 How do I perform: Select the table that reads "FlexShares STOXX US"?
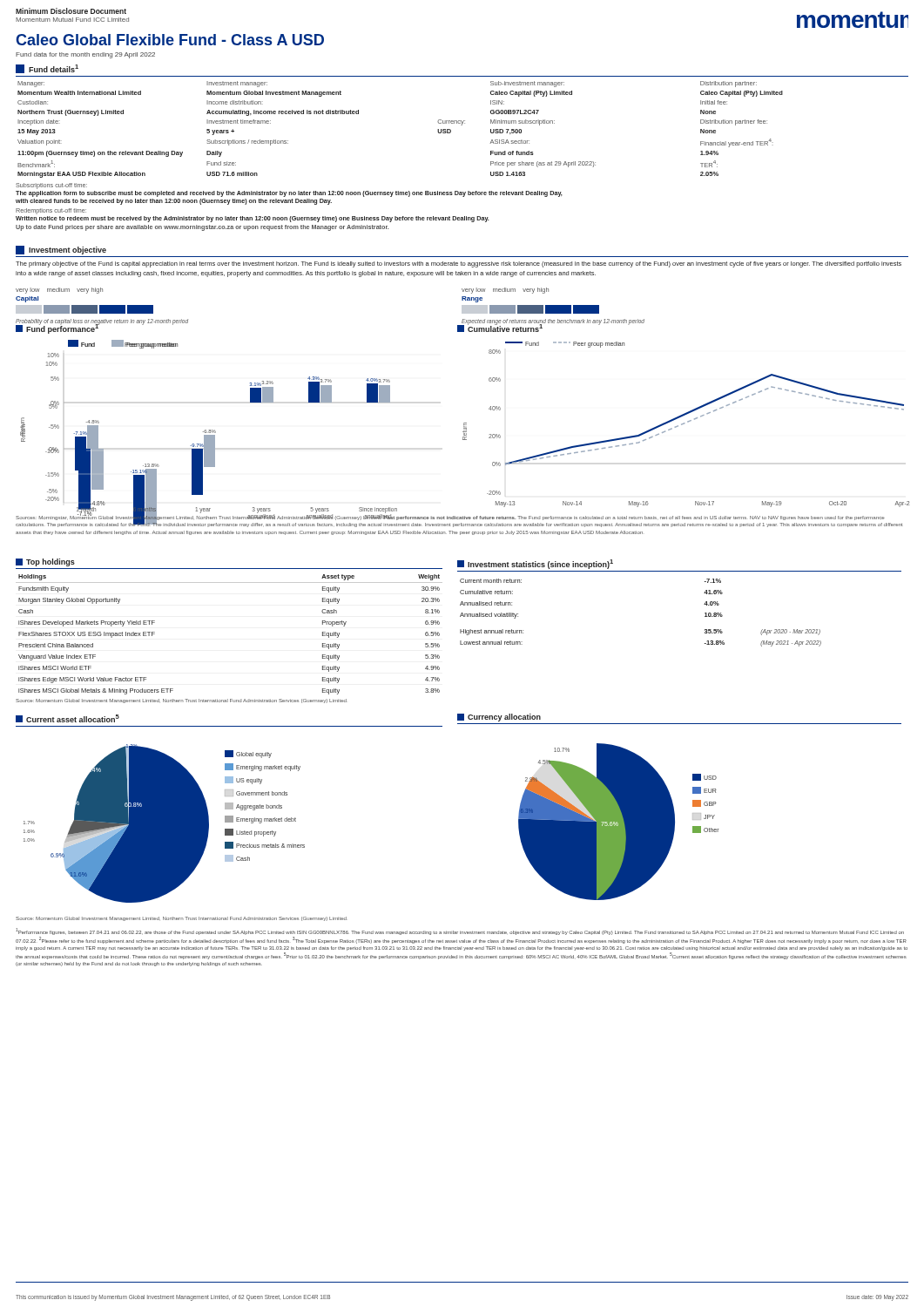pyautogui.click(x=229, y=633)
